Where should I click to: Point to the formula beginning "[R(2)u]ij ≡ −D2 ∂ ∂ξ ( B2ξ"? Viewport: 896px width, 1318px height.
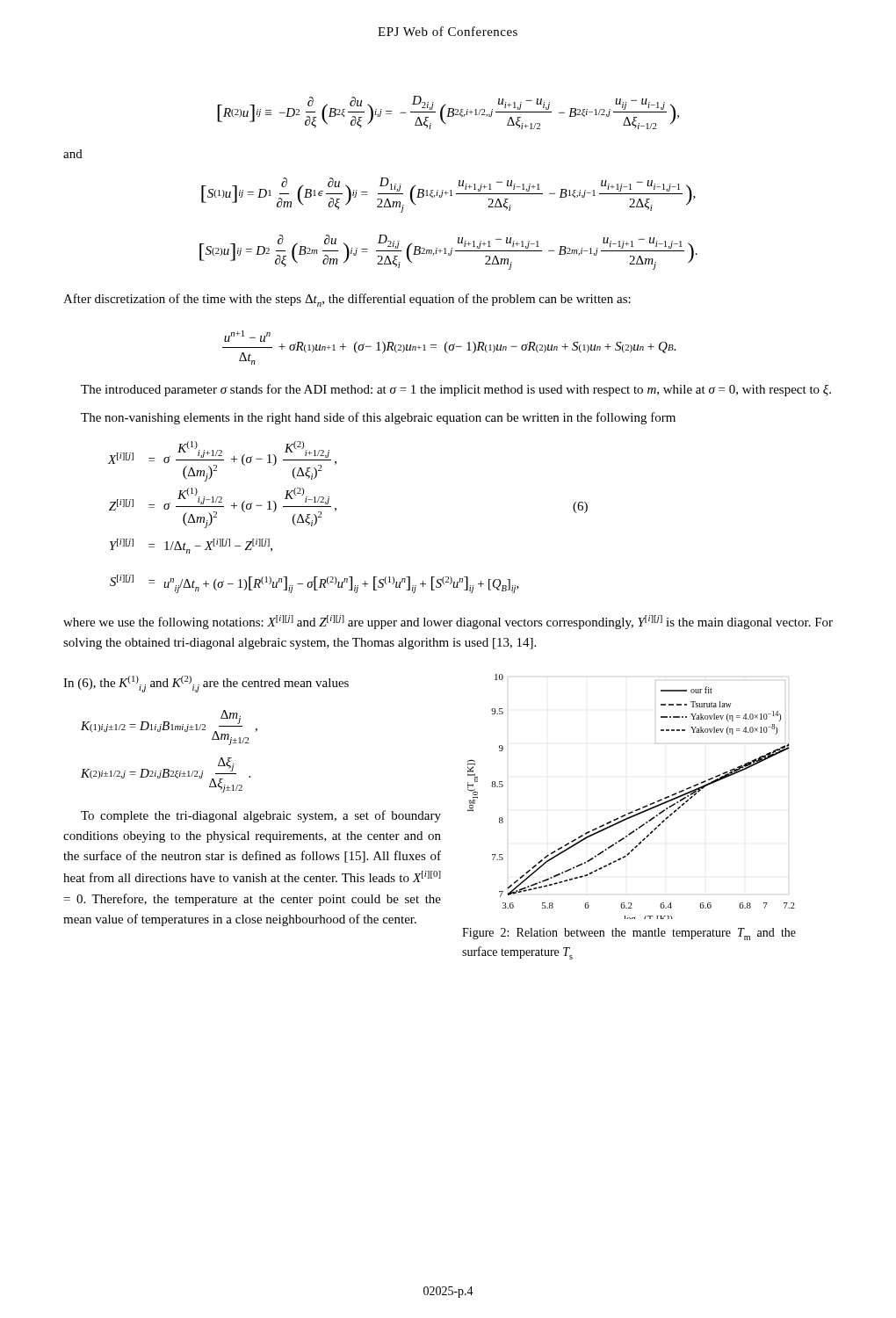[x=448, y=112]
